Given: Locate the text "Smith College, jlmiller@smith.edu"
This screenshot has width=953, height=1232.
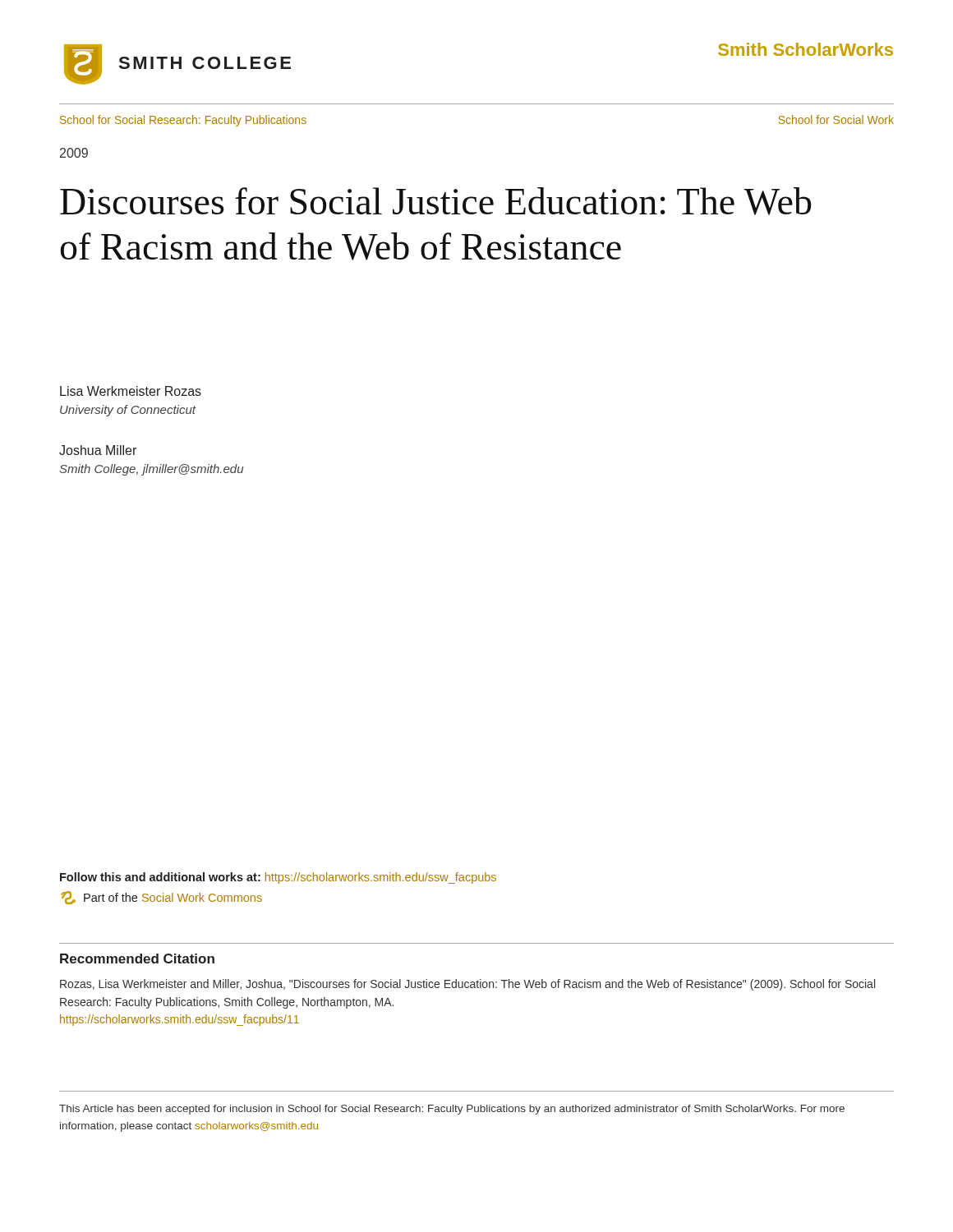Looking at the screenshot, I should (x=151, y=469).
